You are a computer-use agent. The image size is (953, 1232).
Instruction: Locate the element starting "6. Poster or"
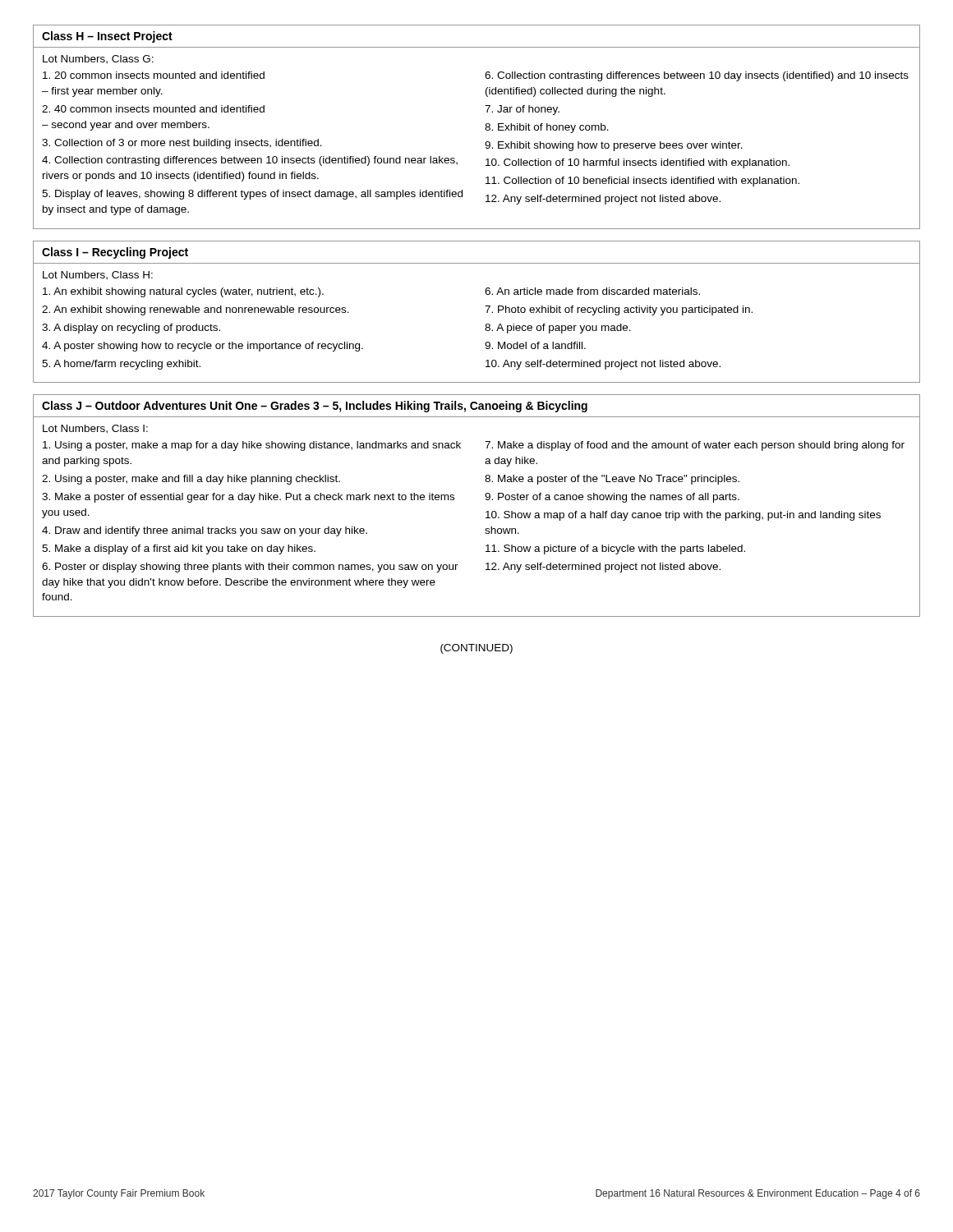point(250,582)
